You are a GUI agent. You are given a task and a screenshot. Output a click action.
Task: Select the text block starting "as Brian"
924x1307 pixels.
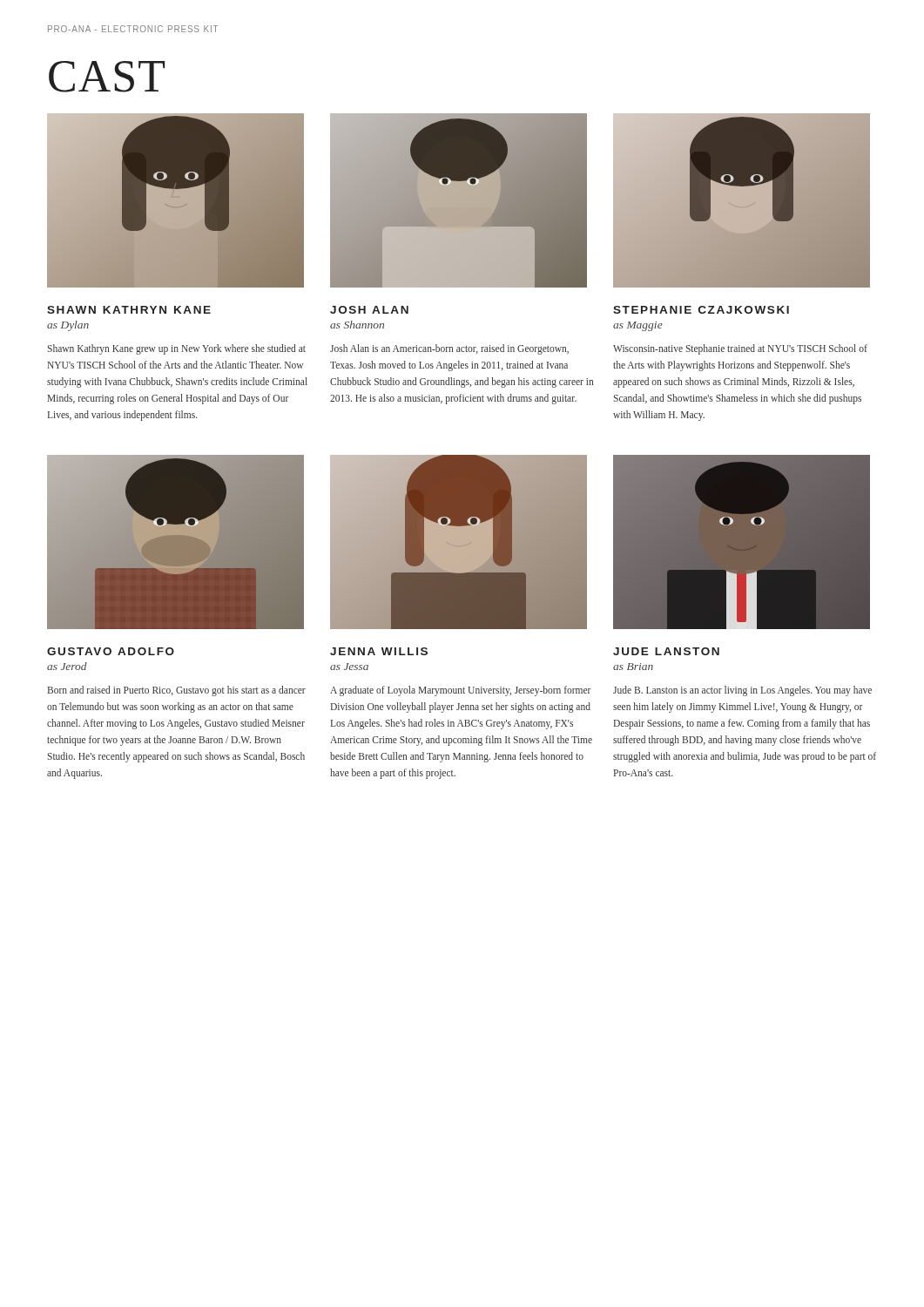tap(633, 666)
